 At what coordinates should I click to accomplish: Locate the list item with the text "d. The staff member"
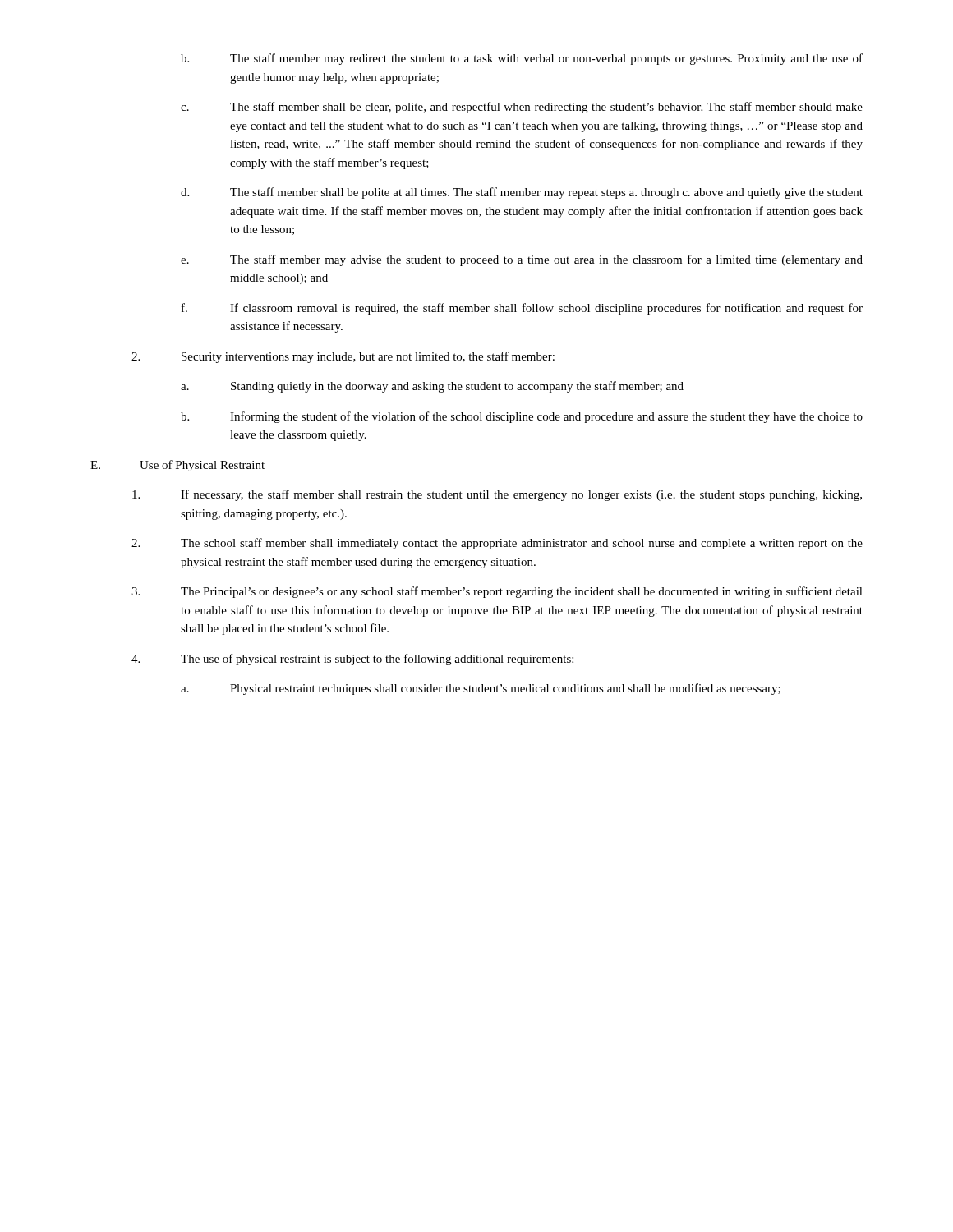[522, 211]
